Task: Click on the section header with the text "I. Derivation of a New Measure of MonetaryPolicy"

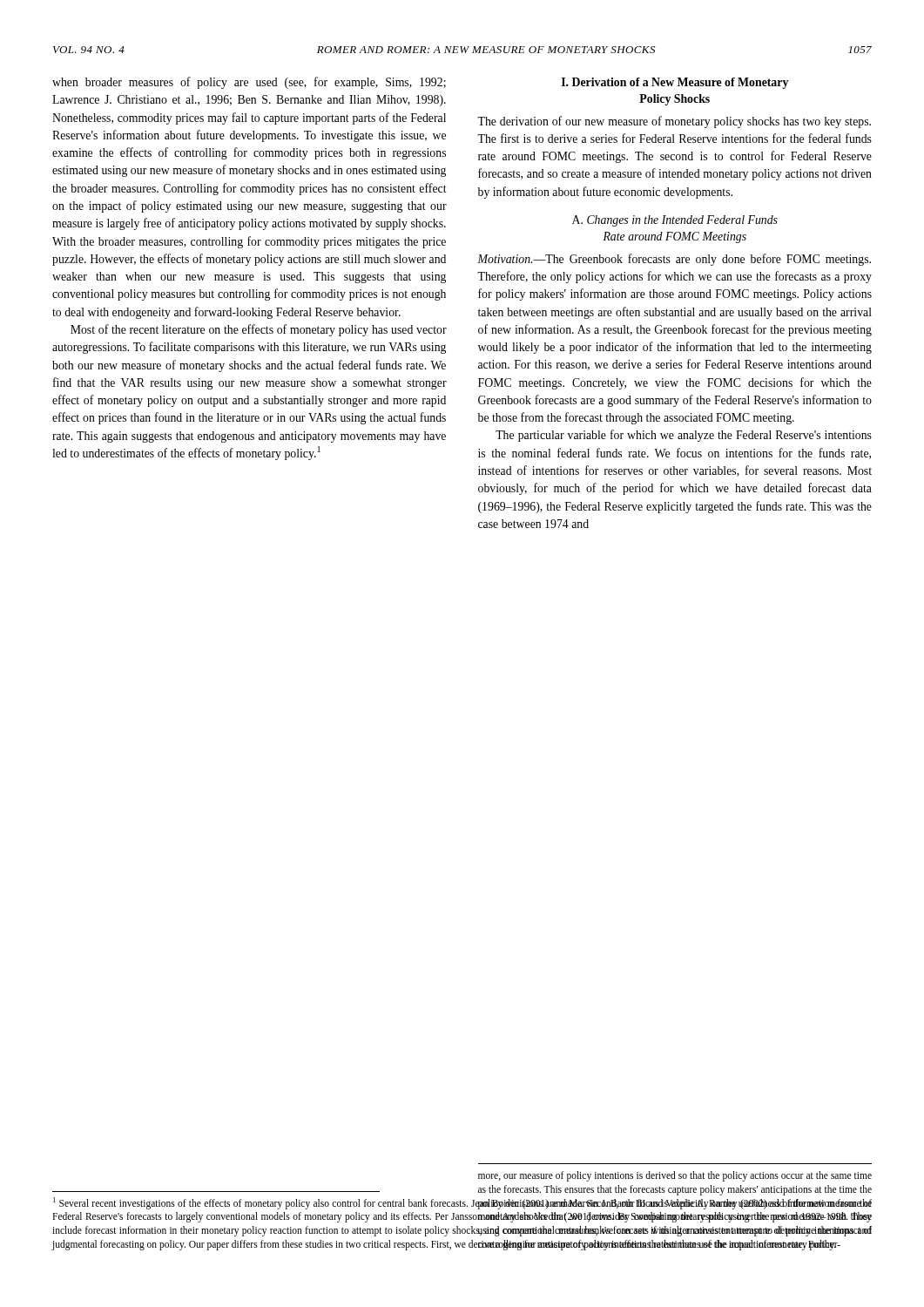Action: (675, 91)
